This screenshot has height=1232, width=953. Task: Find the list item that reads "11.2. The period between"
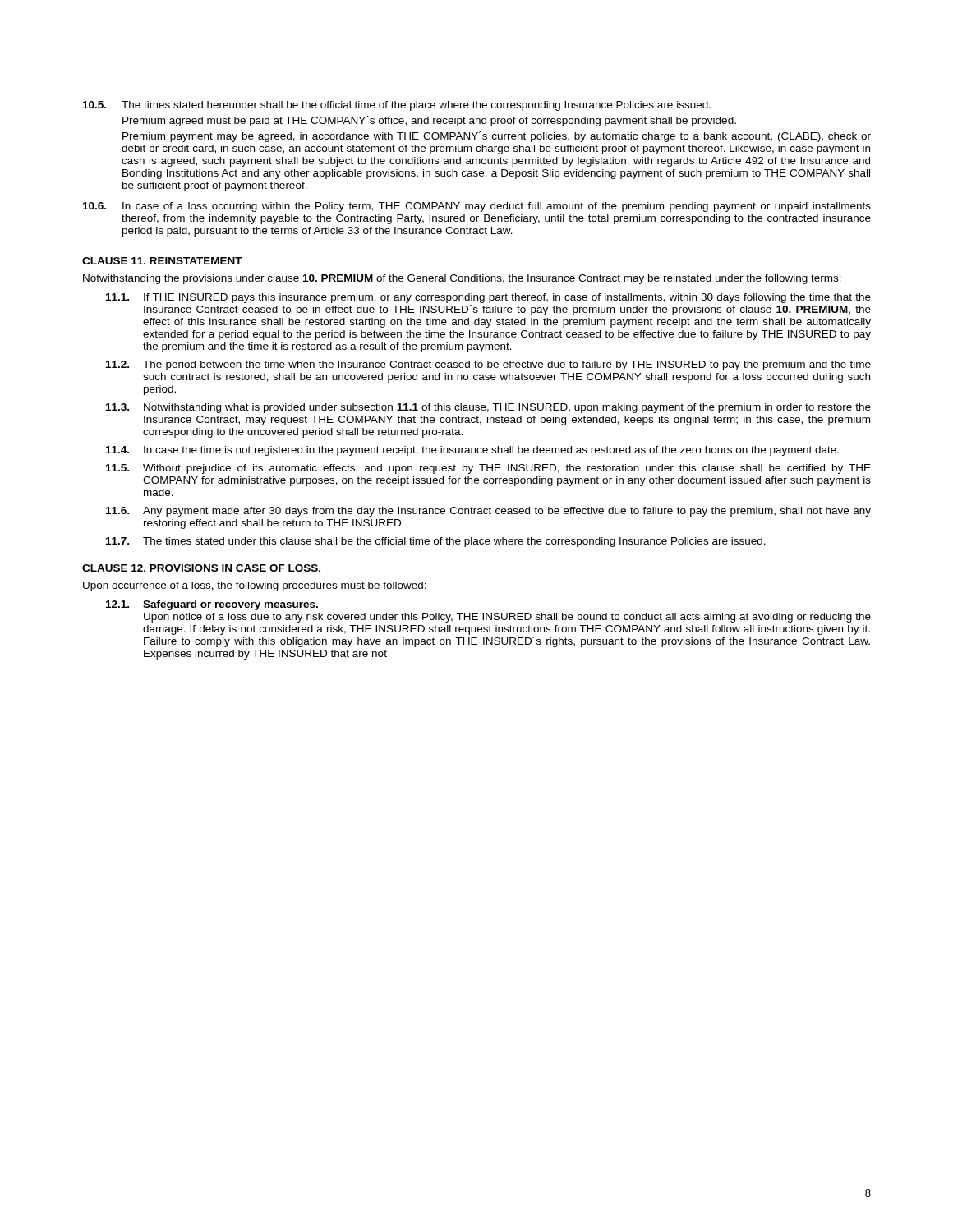coord(488,377)
